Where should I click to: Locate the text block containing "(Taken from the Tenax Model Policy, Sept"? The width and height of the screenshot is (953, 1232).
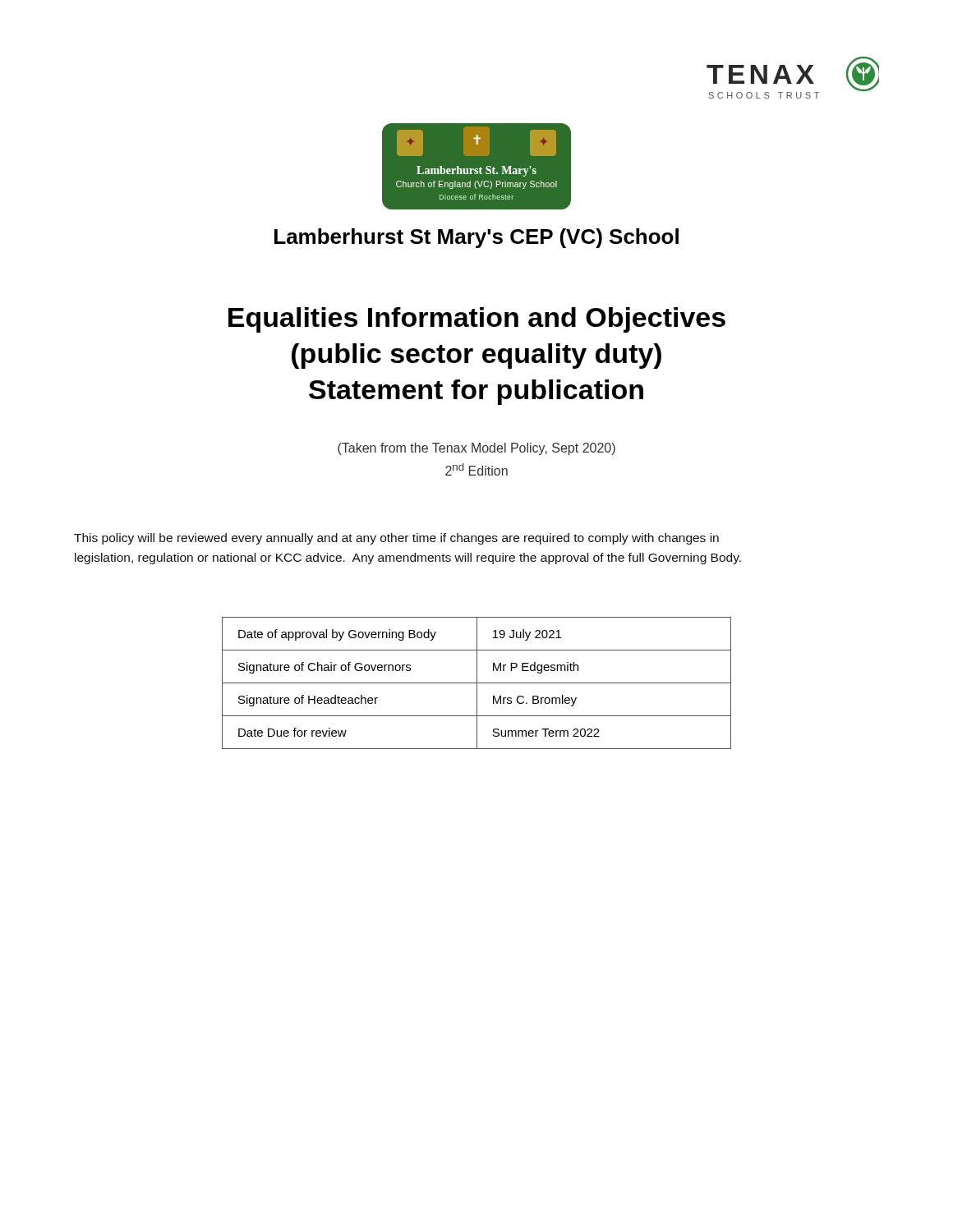pyautogui.click(x=476, y=448)
